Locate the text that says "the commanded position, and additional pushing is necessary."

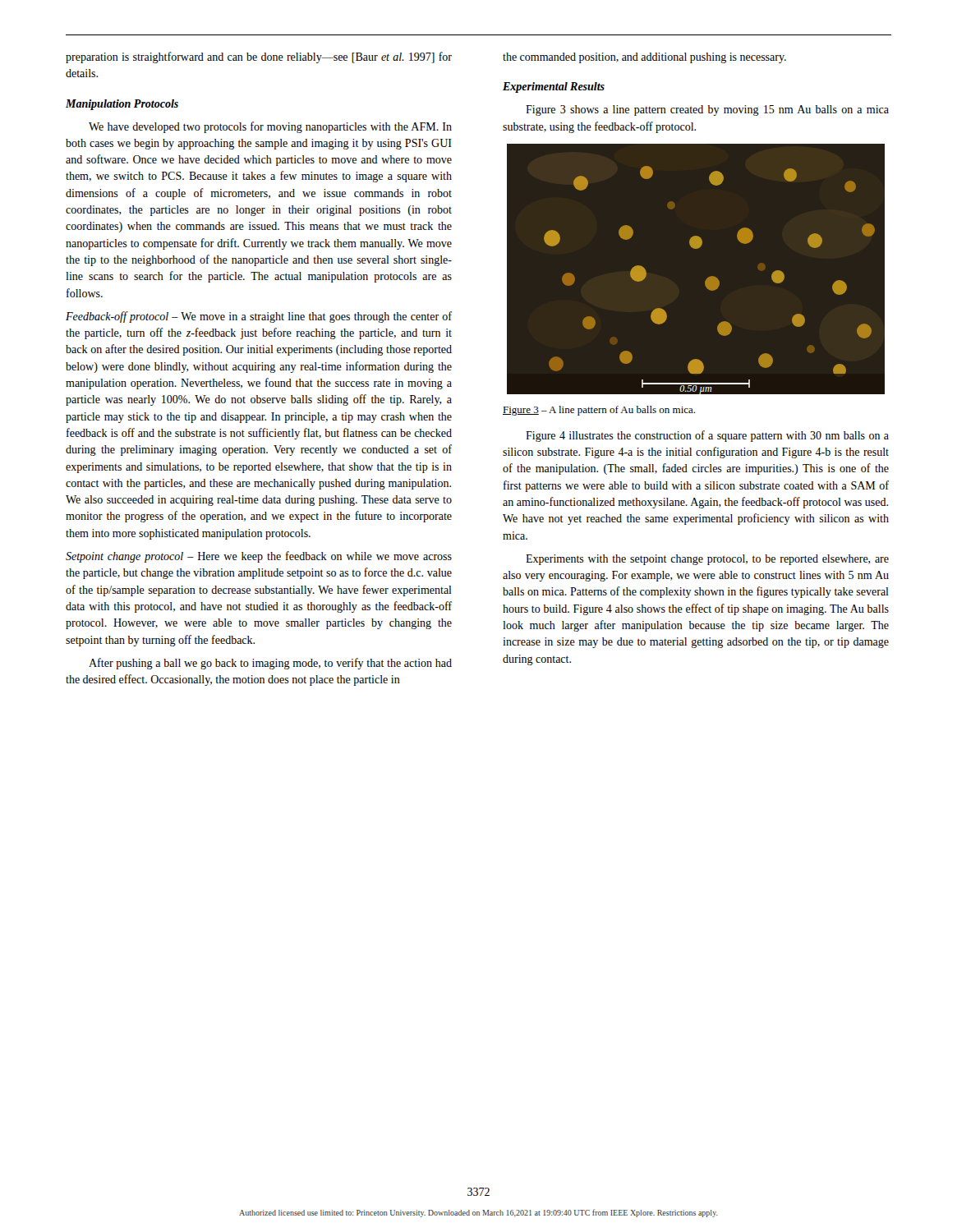click(x=696, y=58)
